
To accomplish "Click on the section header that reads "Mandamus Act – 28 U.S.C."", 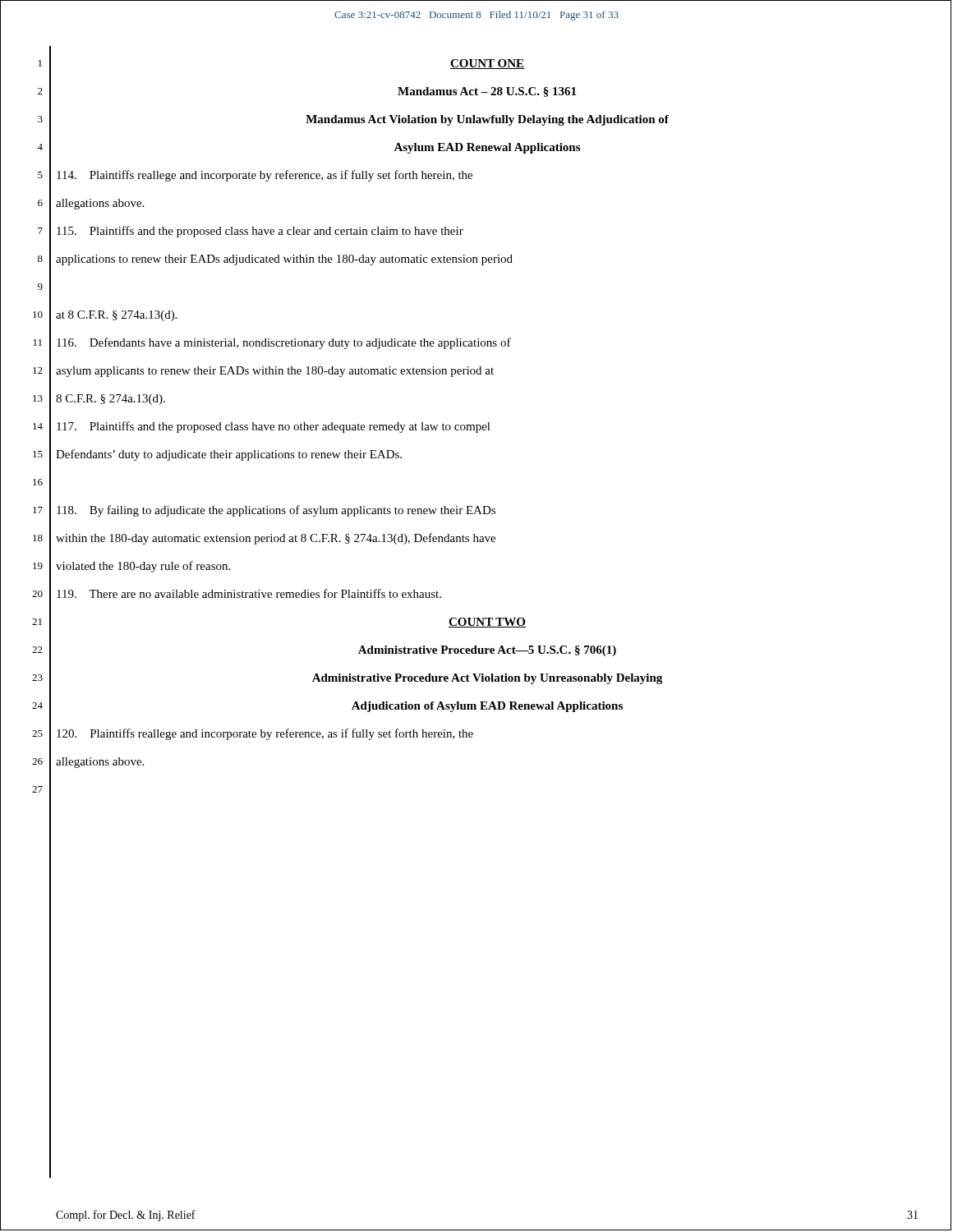I will pyautogui.click(x=487, y=91).
